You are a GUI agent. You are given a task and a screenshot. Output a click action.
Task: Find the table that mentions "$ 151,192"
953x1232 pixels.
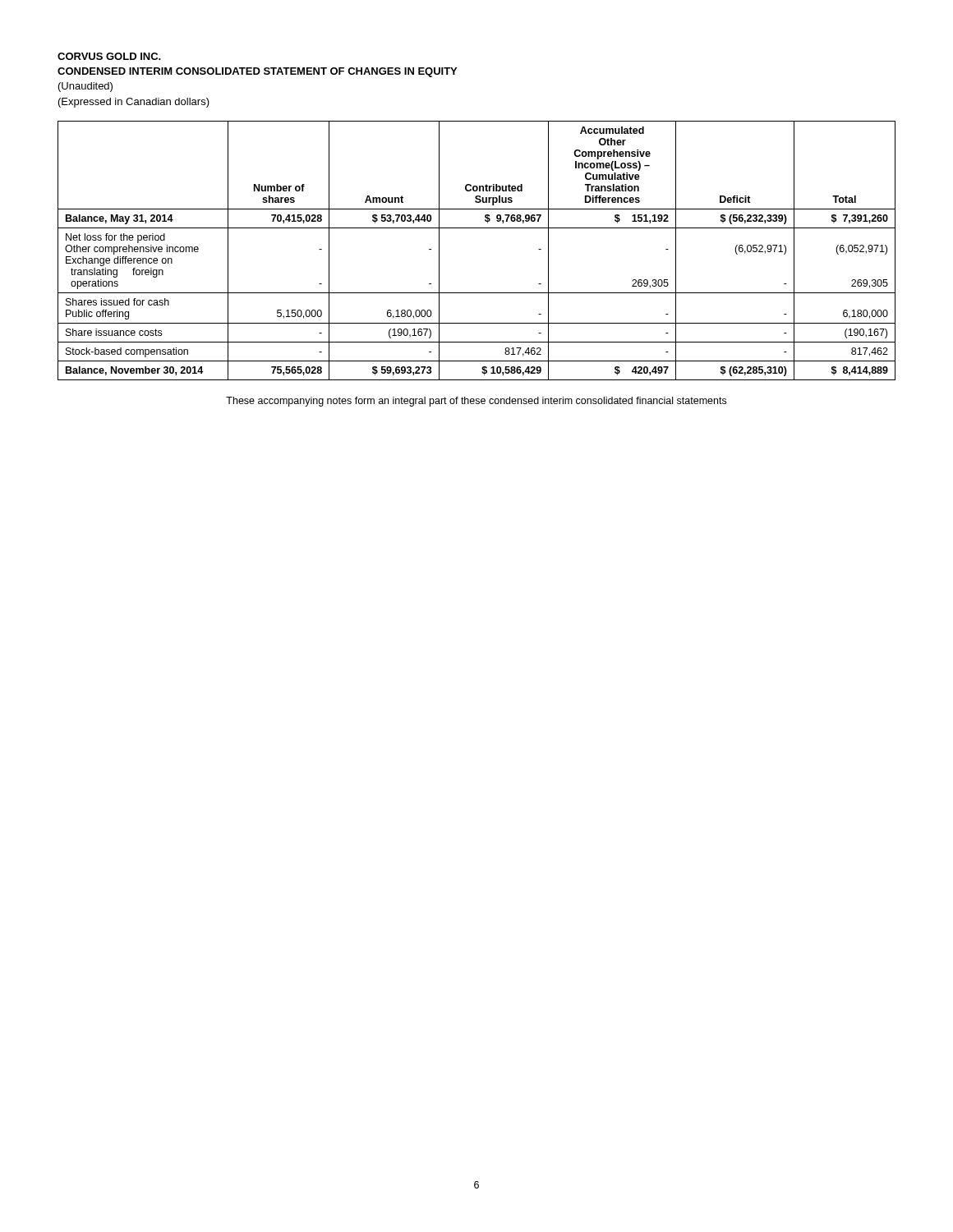pos(476,250)
